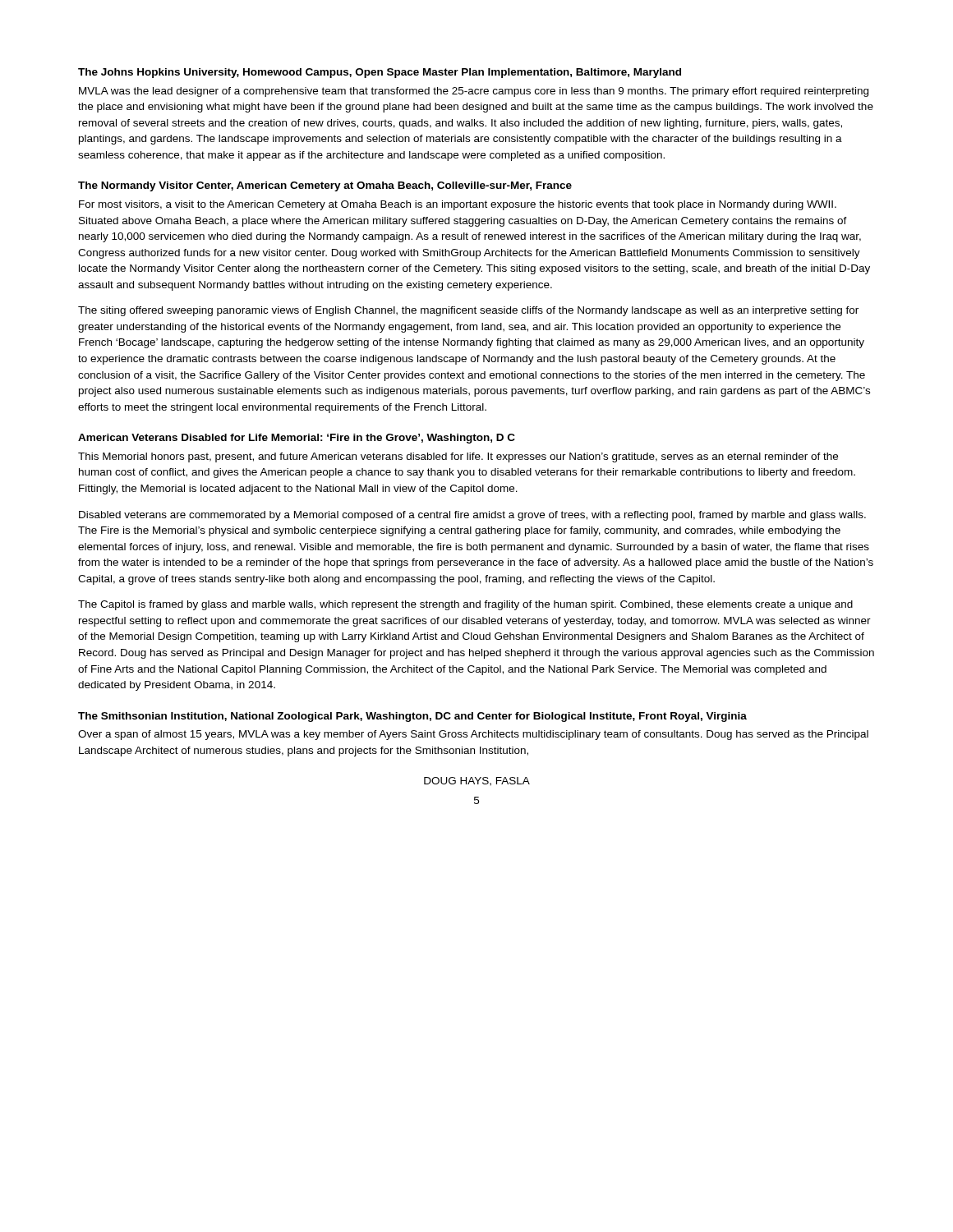
Task: Click the section header that begins "The Johns Hopkins University,"
Action: pos(380,72)
